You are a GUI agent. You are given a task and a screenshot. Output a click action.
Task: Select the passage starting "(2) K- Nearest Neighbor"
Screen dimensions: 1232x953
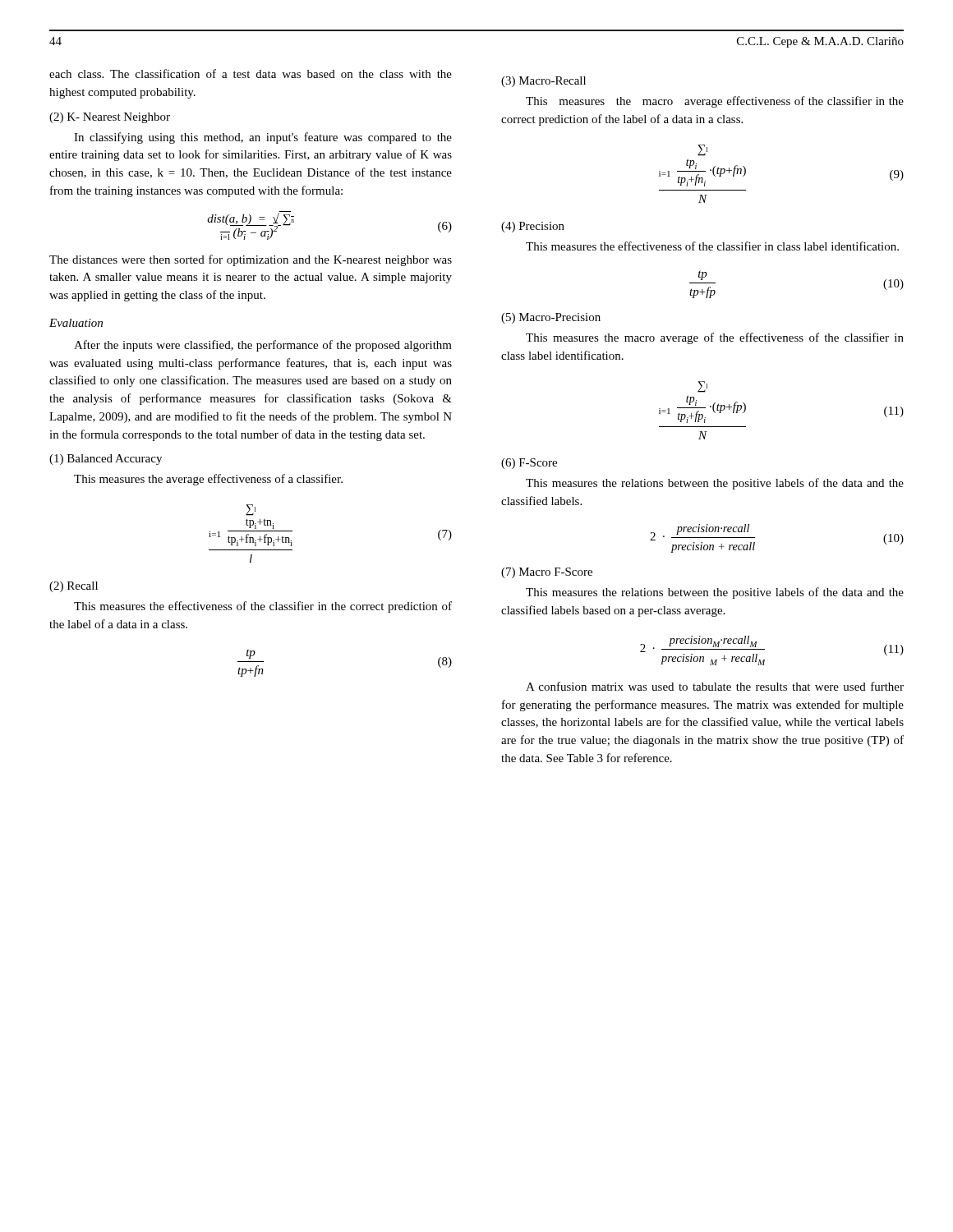coord(110,116)
